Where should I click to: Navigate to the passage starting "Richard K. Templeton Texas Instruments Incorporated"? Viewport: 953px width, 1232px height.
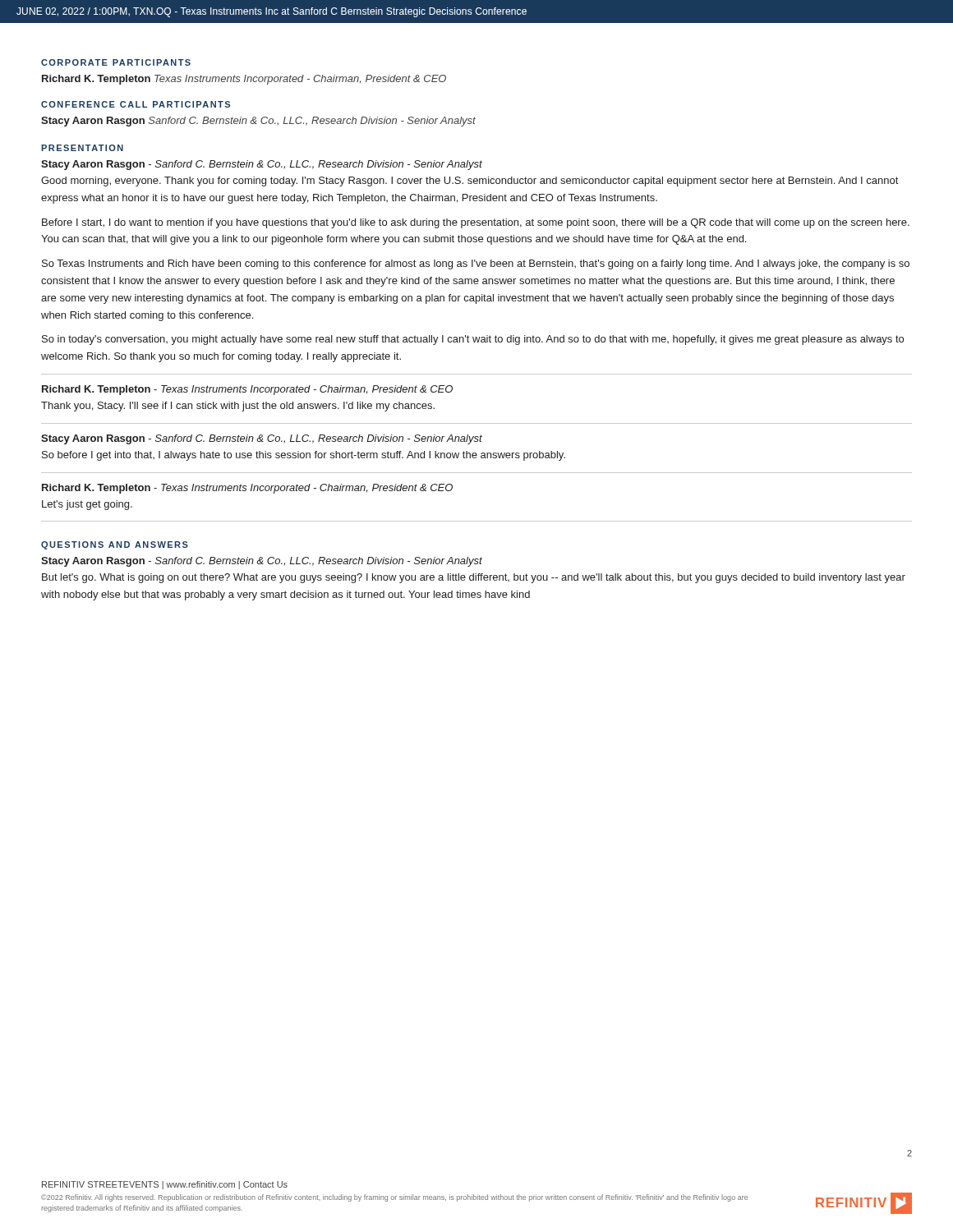coord(244,78)
